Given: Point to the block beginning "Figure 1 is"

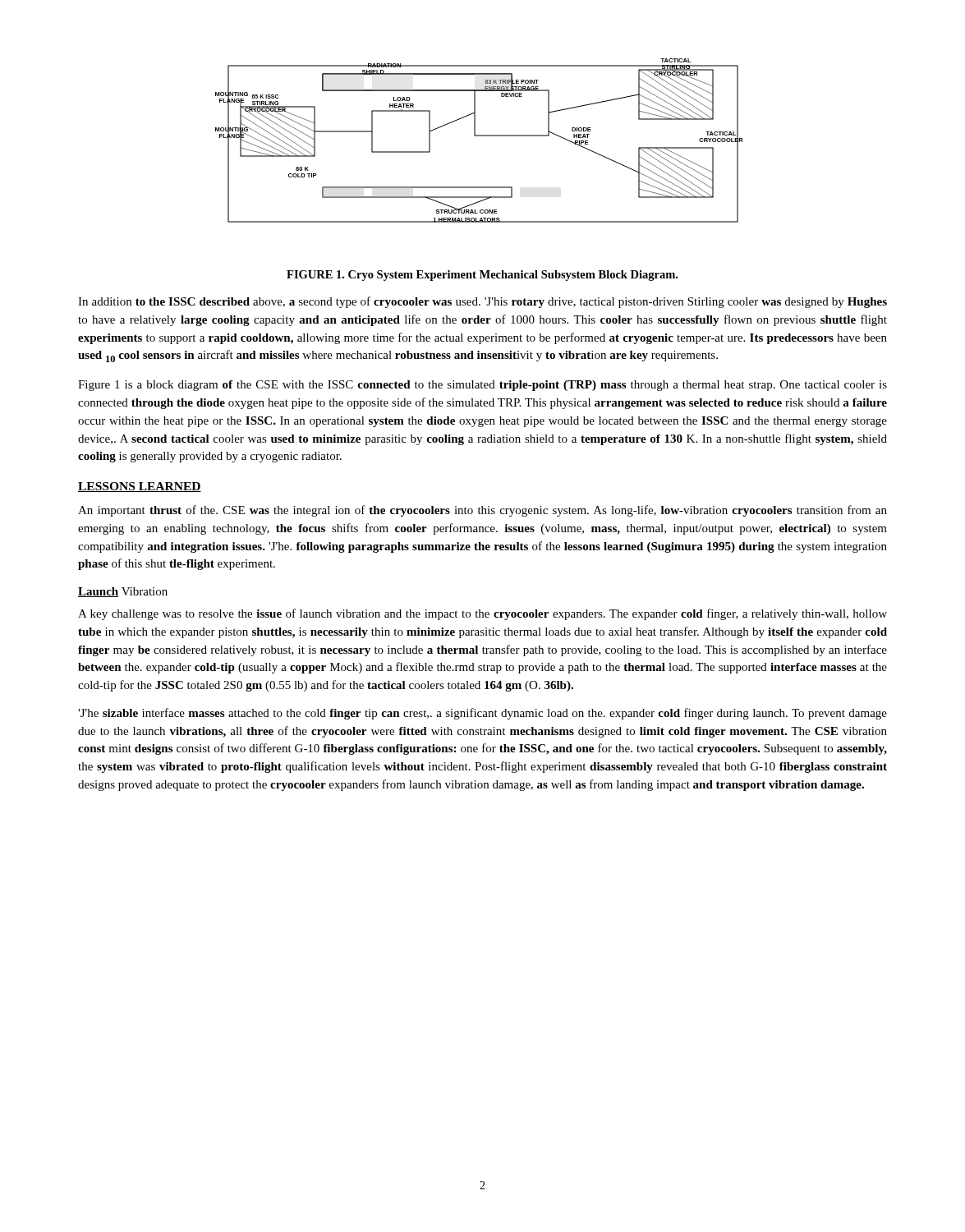Looking at the screenshot, I should (x=482, y=420).
